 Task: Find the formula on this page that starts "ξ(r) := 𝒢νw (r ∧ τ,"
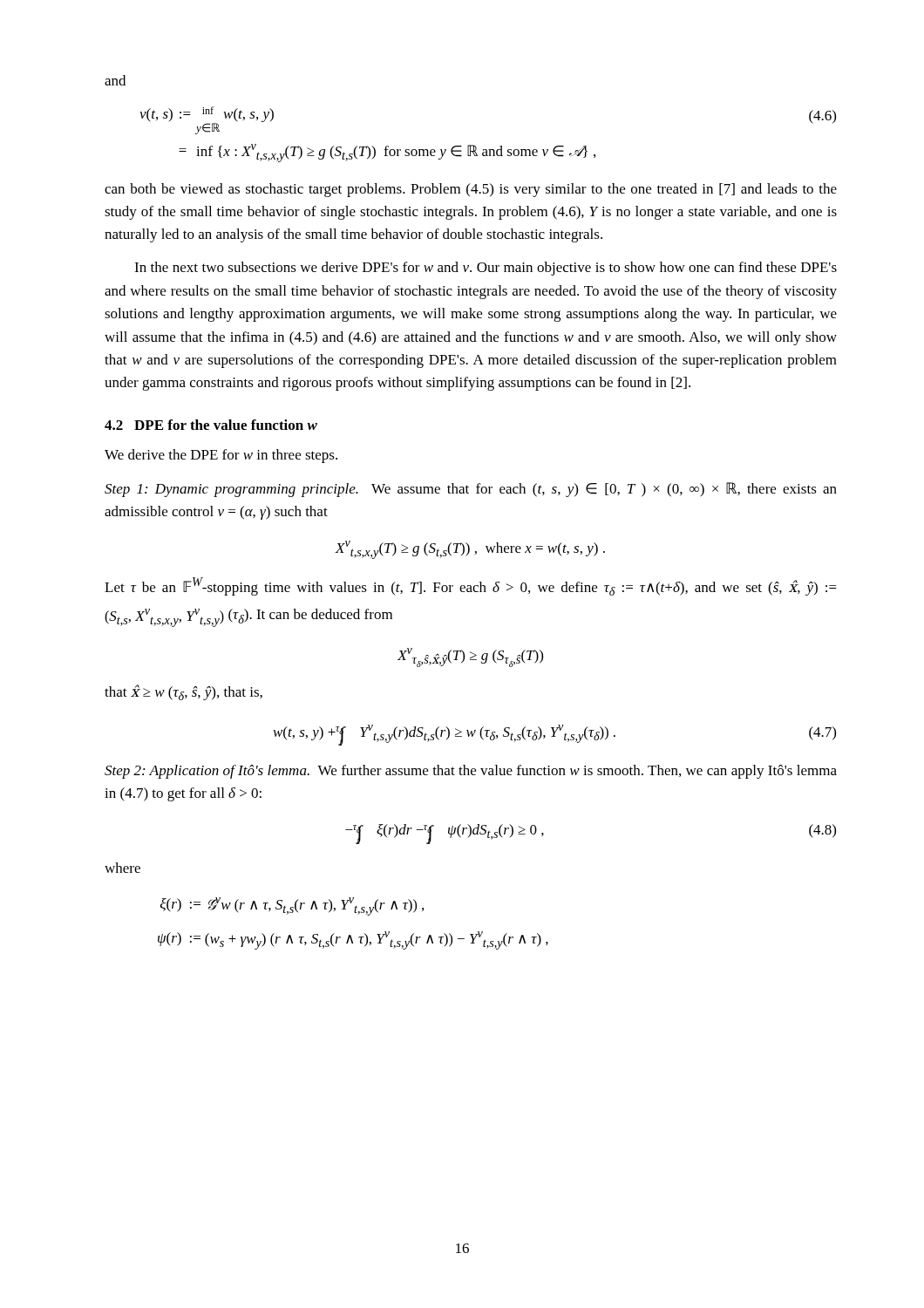[353, 922]
